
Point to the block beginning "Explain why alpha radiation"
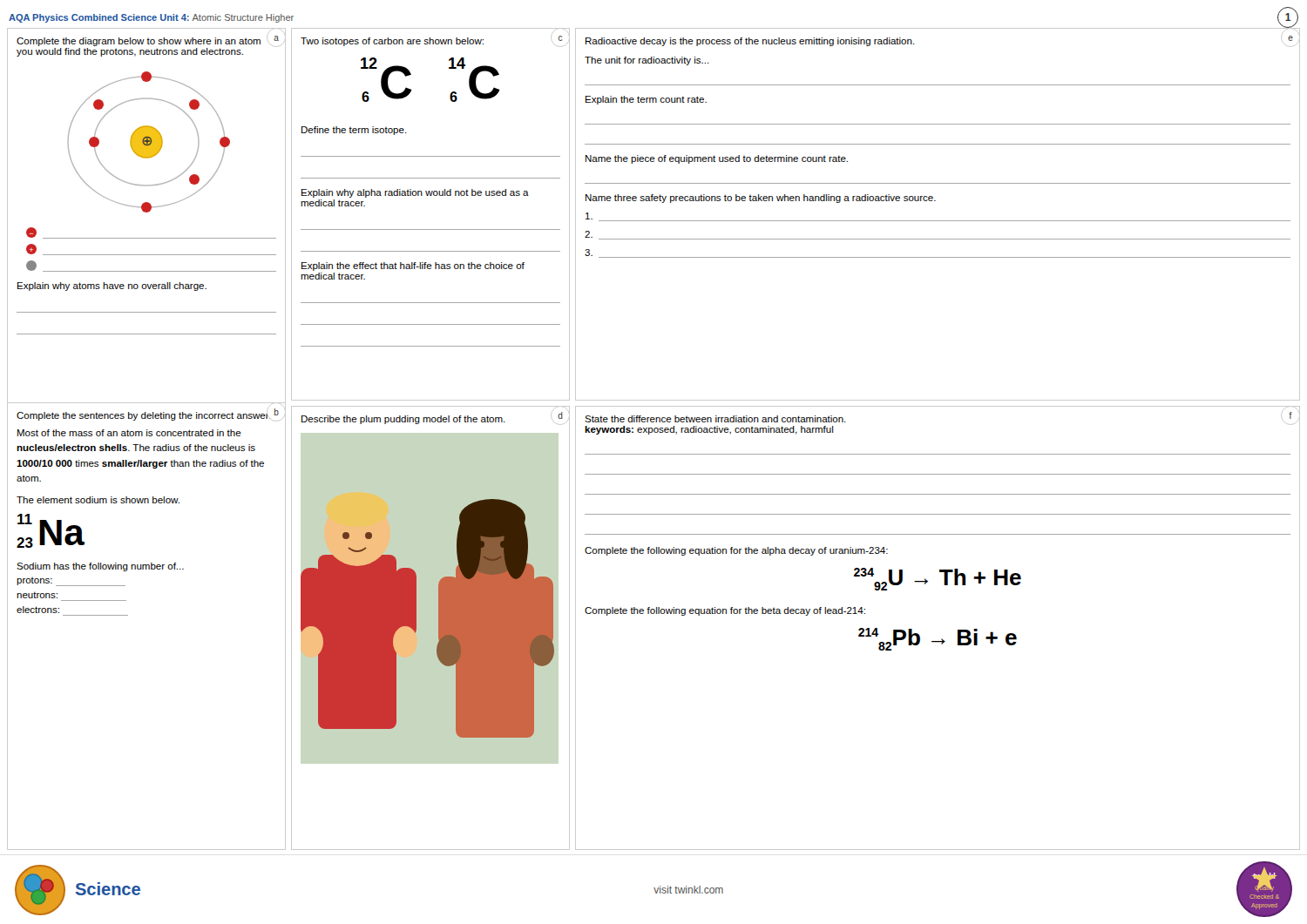coord(415,198)
